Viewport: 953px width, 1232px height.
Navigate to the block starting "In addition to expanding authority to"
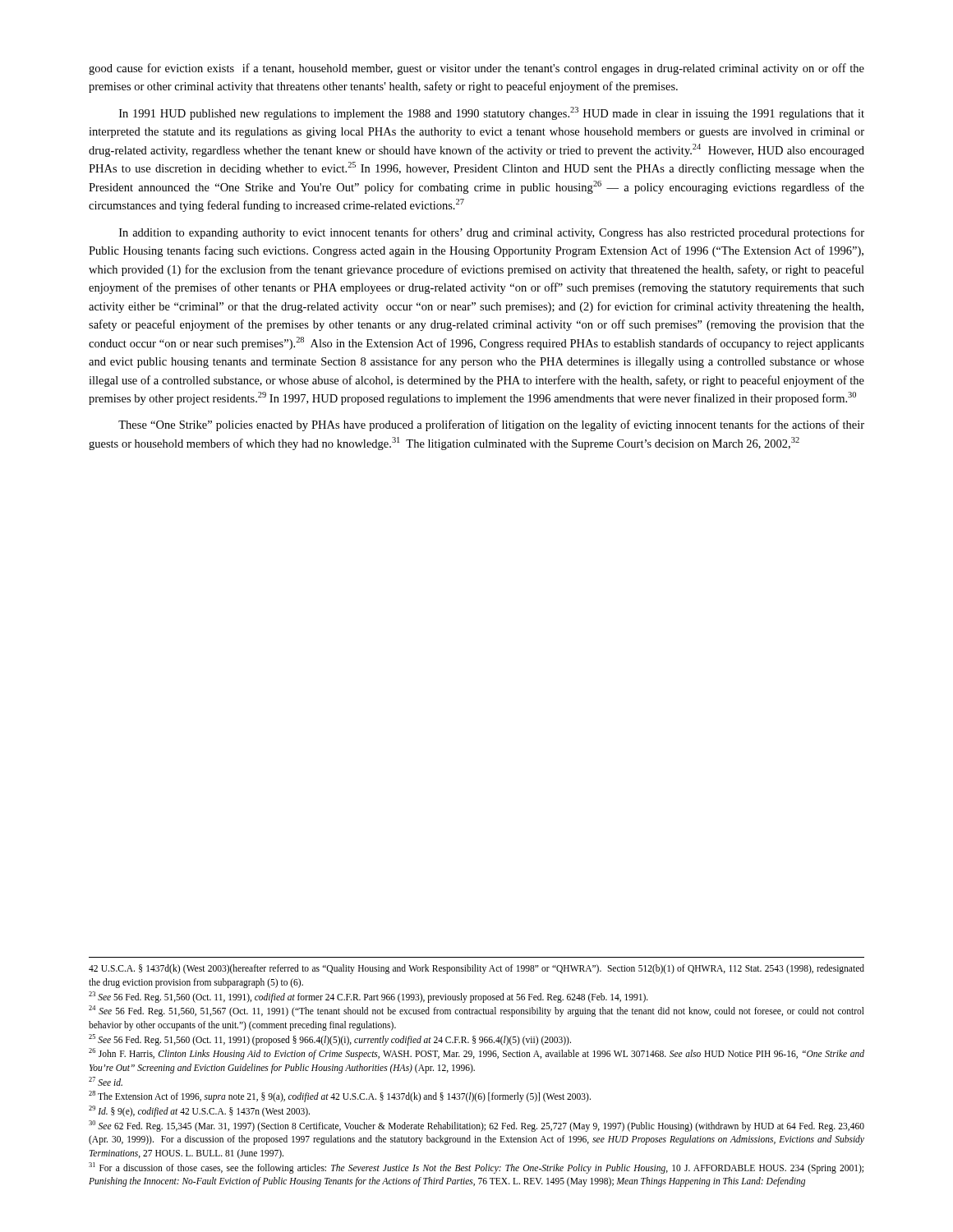(x=476, y=315)
